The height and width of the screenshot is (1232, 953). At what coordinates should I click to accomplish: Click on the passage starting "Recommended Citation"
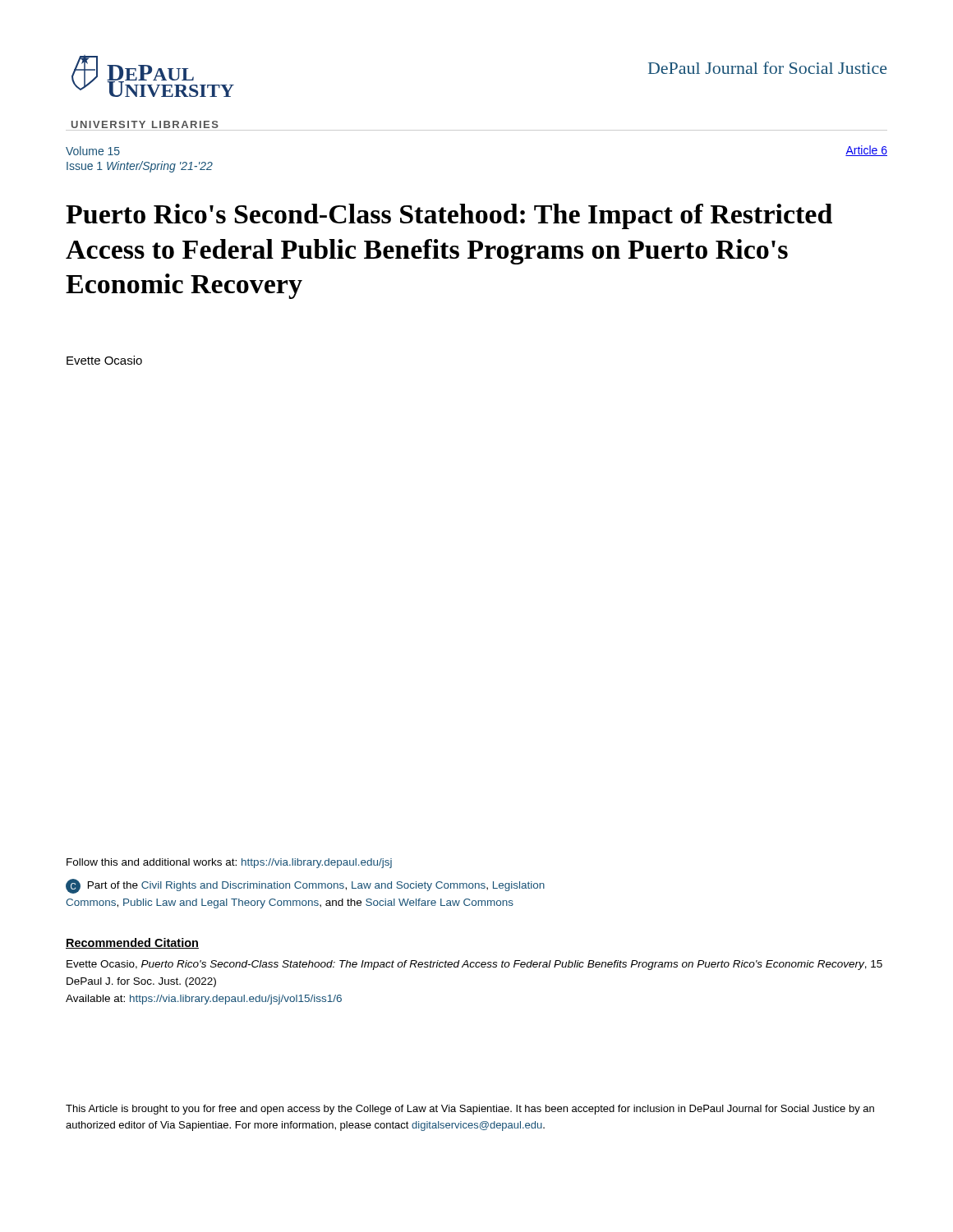(132, 943)
